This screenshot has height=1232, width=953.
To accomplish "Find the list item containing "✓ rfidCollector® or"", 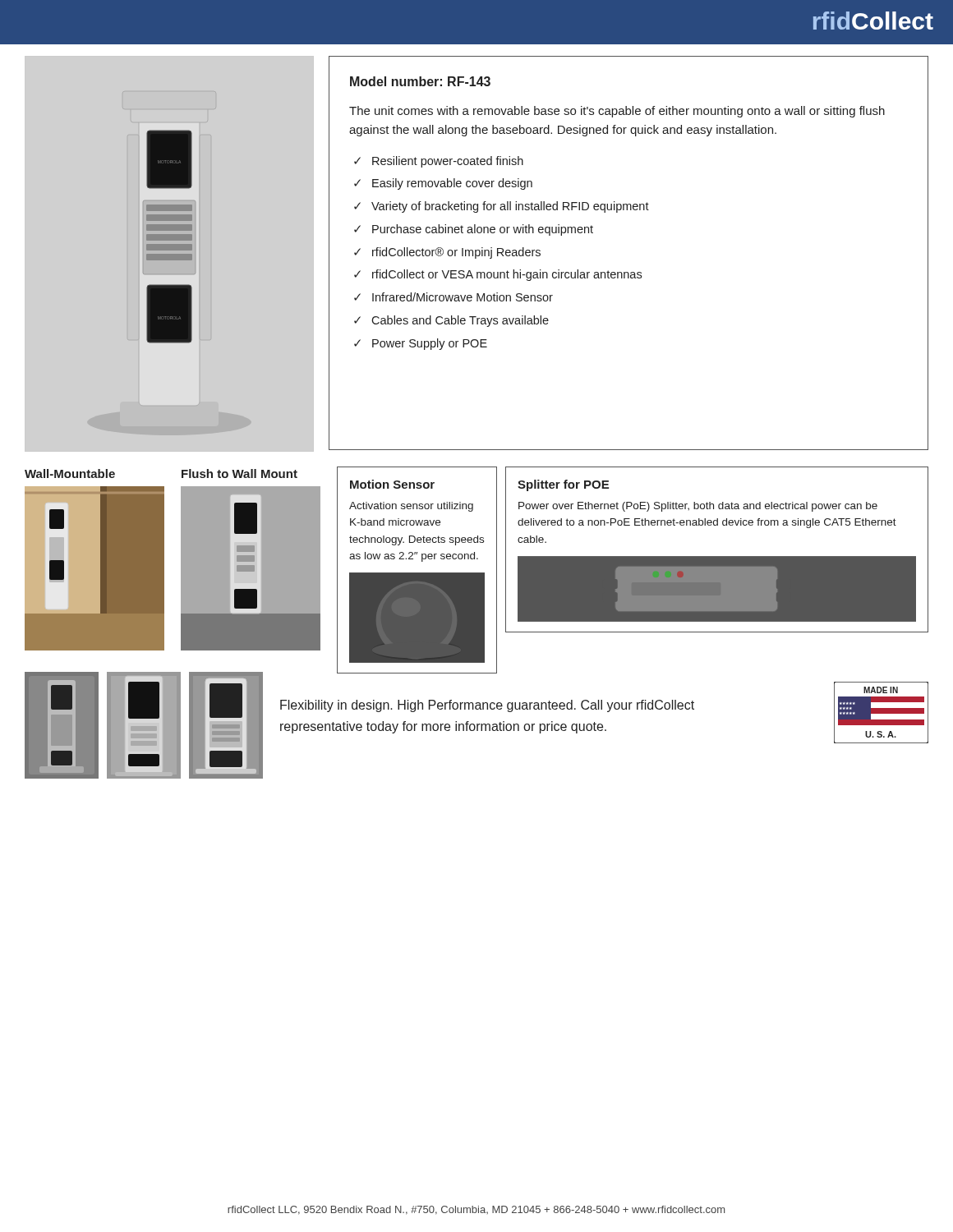I will [x=447, y=252].
